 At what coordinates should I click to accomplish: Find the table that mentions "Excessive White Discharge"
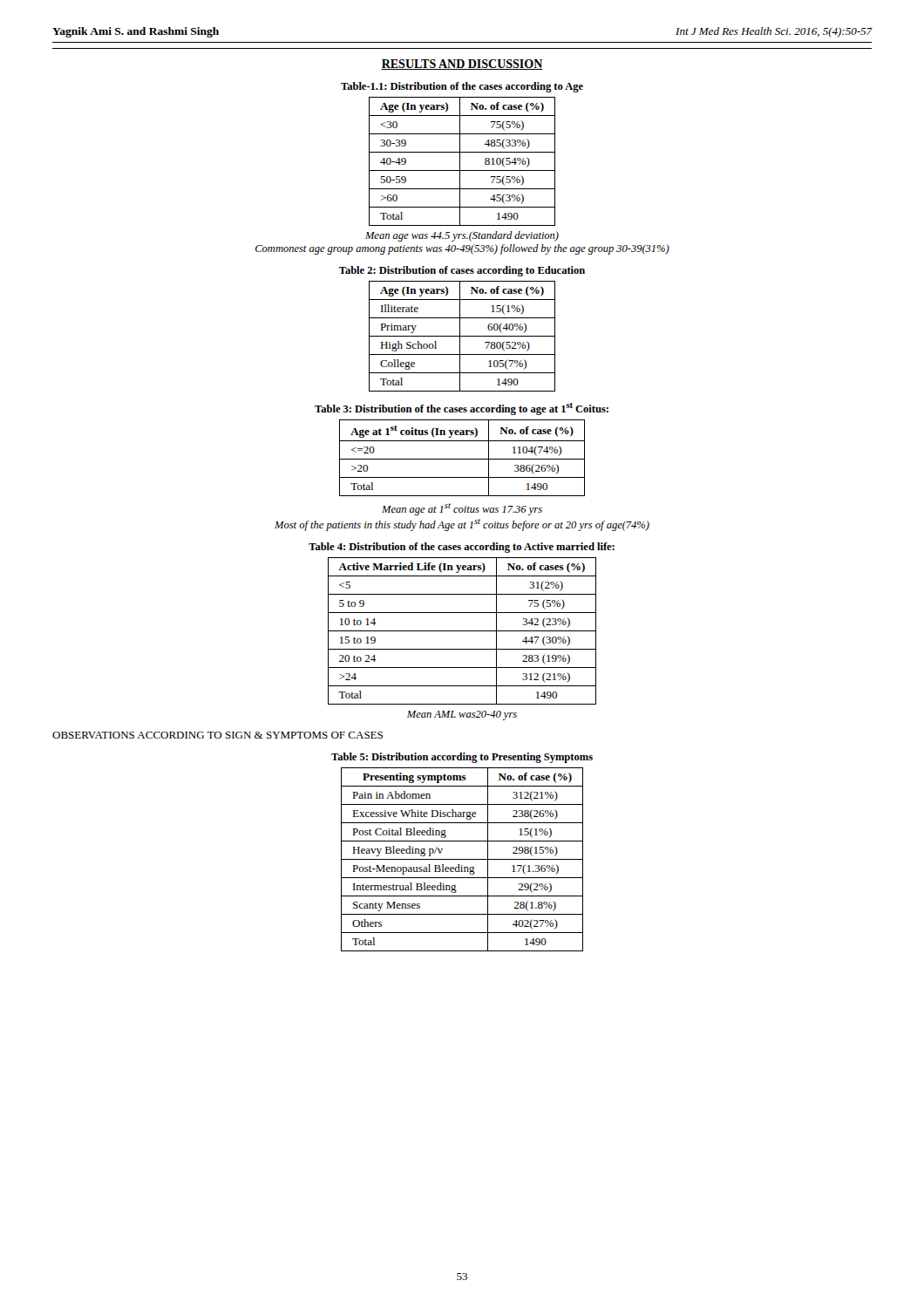click(462, 859)
